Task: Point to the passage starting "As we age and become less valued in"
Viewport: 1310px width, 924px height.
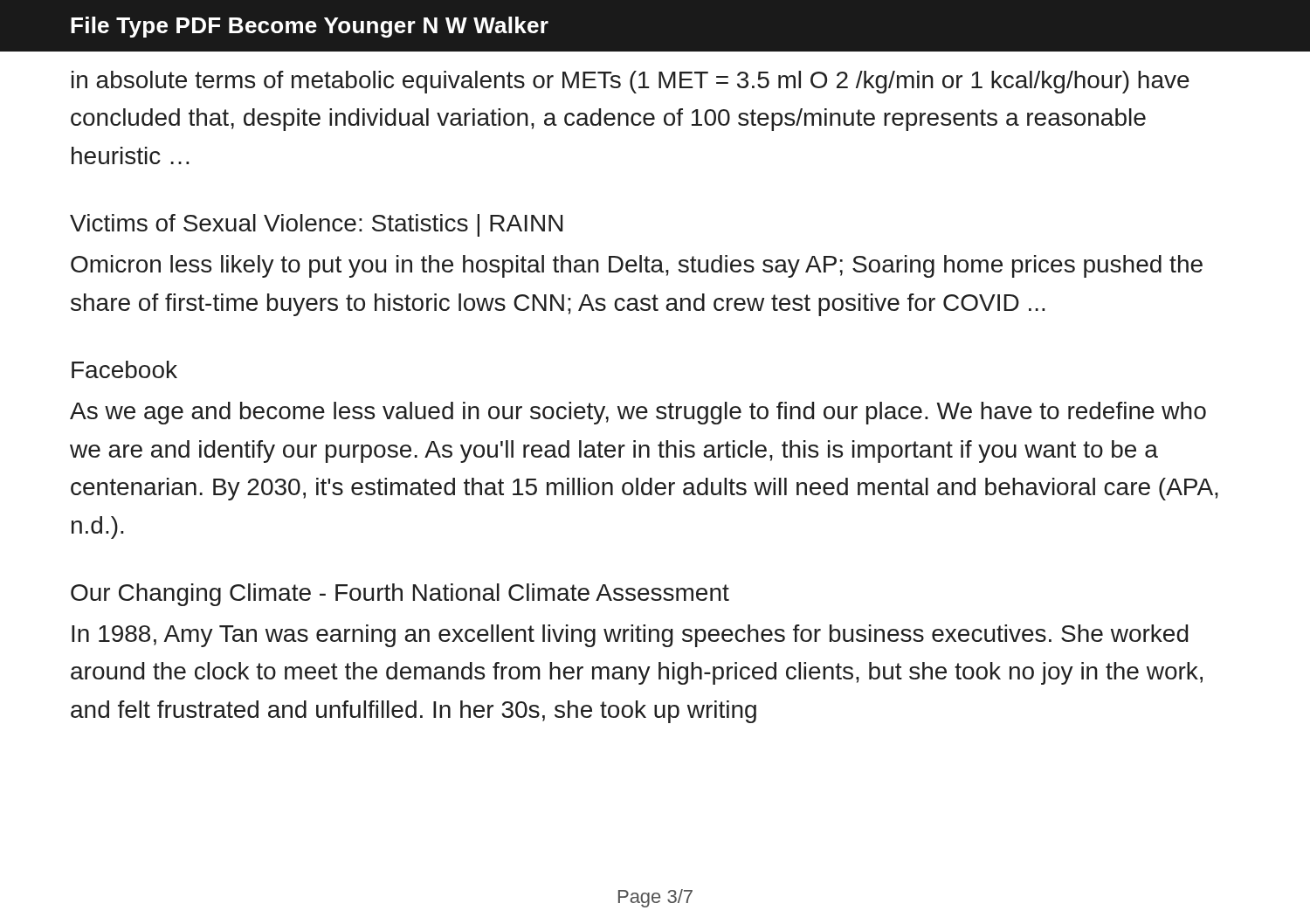Action: 645,468
